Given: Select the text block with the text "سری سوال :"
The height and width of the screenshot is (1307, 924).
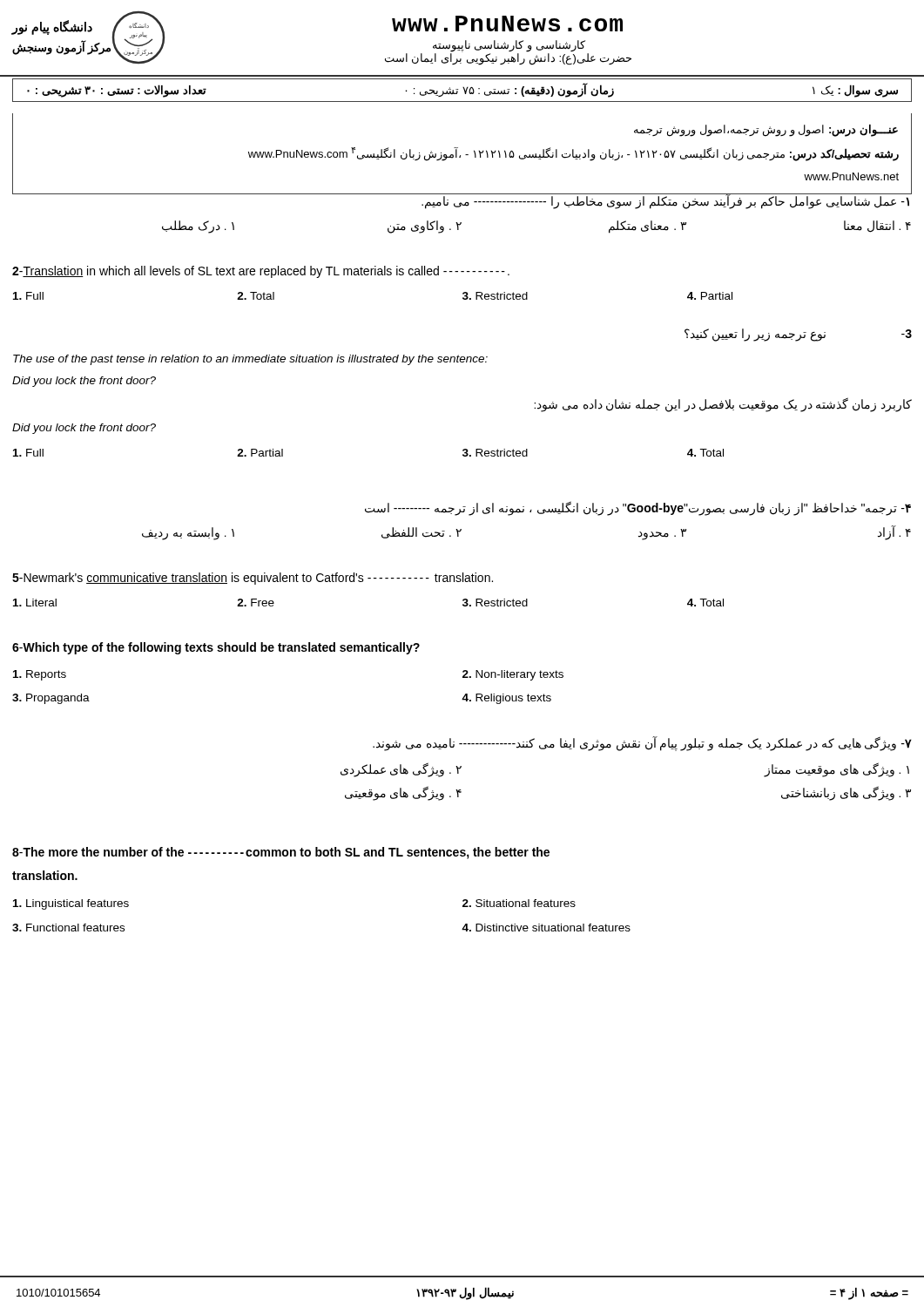Looking at the screenshot, I should point(462,90).
